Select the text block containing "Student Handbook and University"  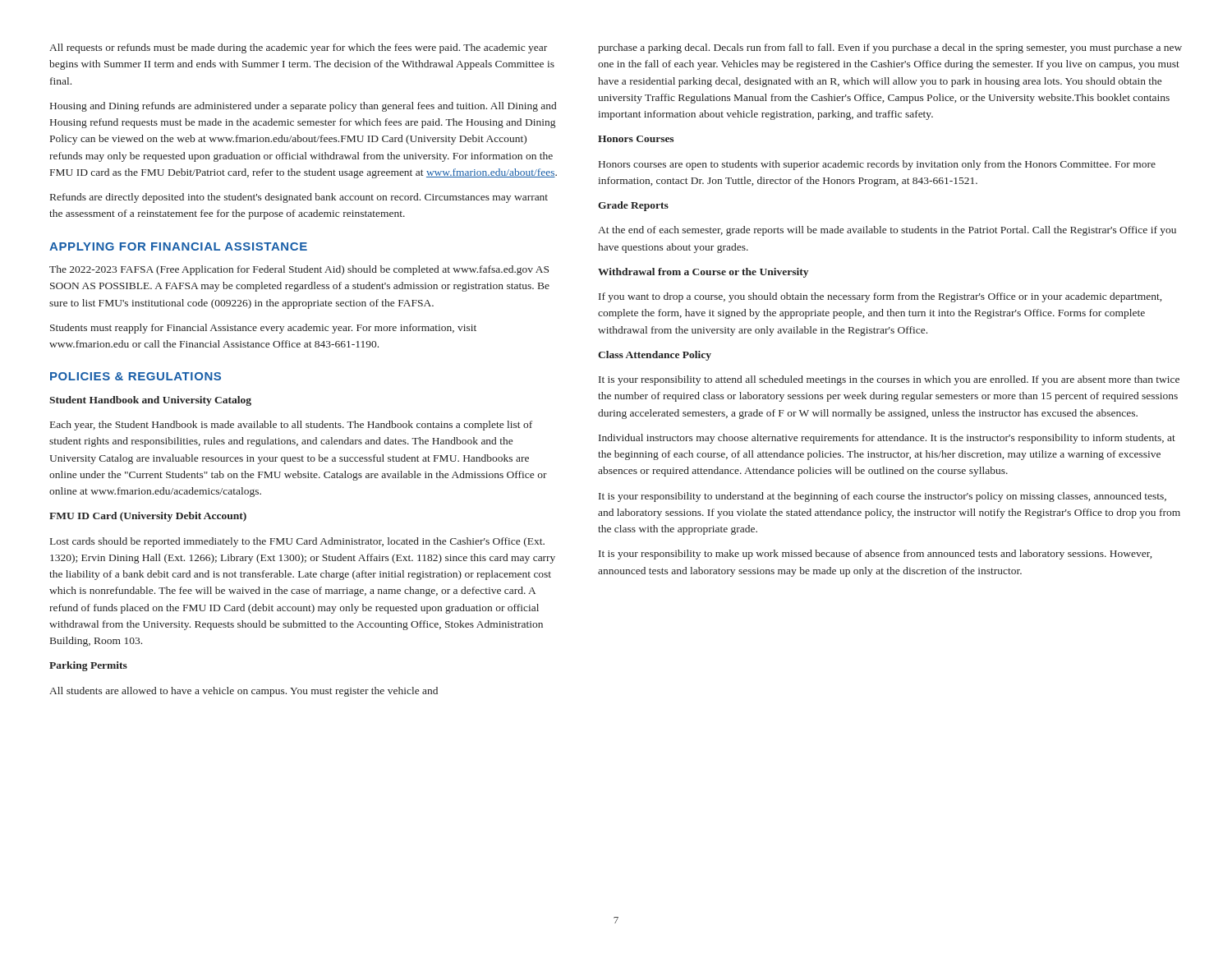pyautogui.click(x=304, y=446)
